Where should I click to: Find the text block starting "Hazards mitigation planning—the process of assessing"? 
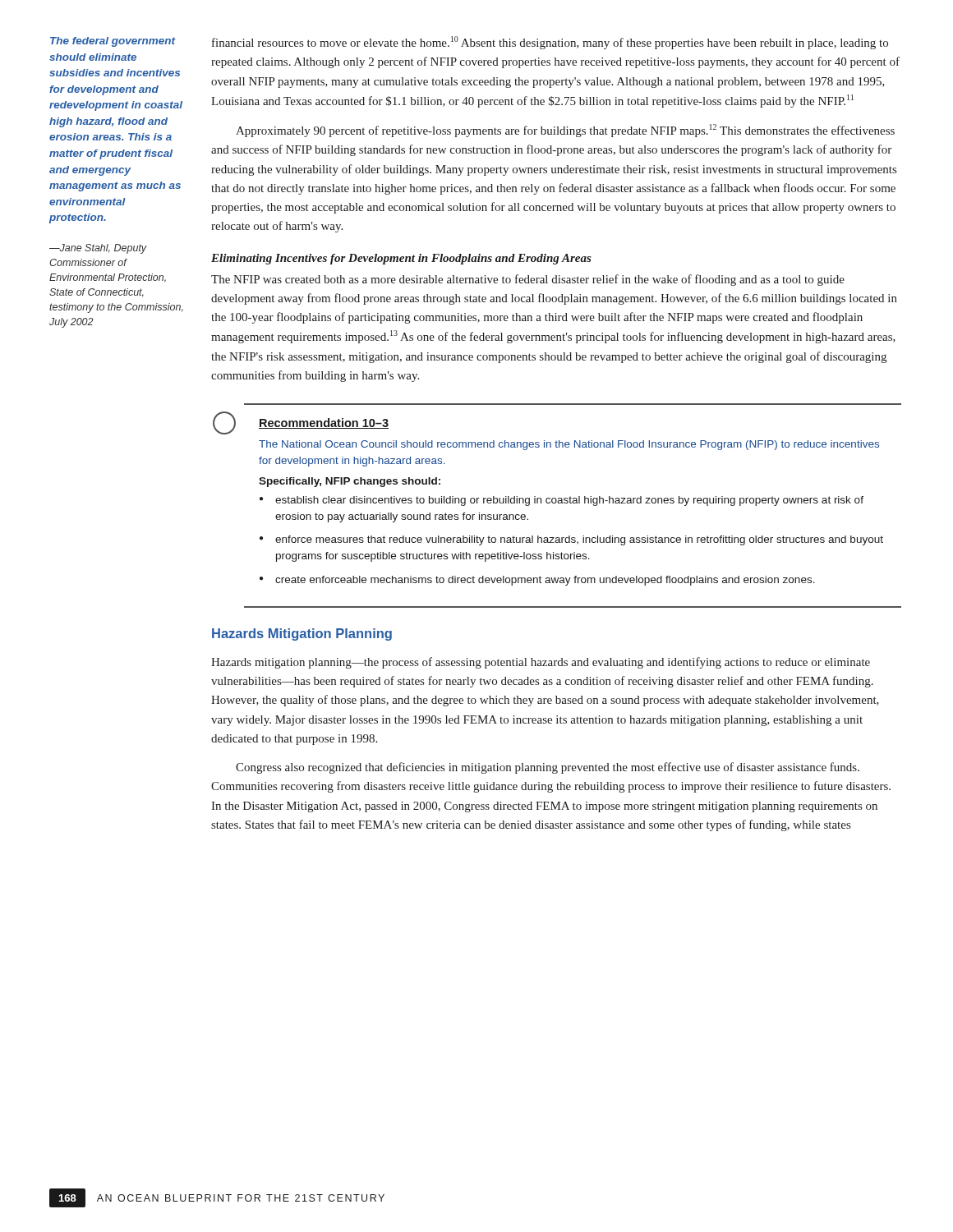[541, 663]
